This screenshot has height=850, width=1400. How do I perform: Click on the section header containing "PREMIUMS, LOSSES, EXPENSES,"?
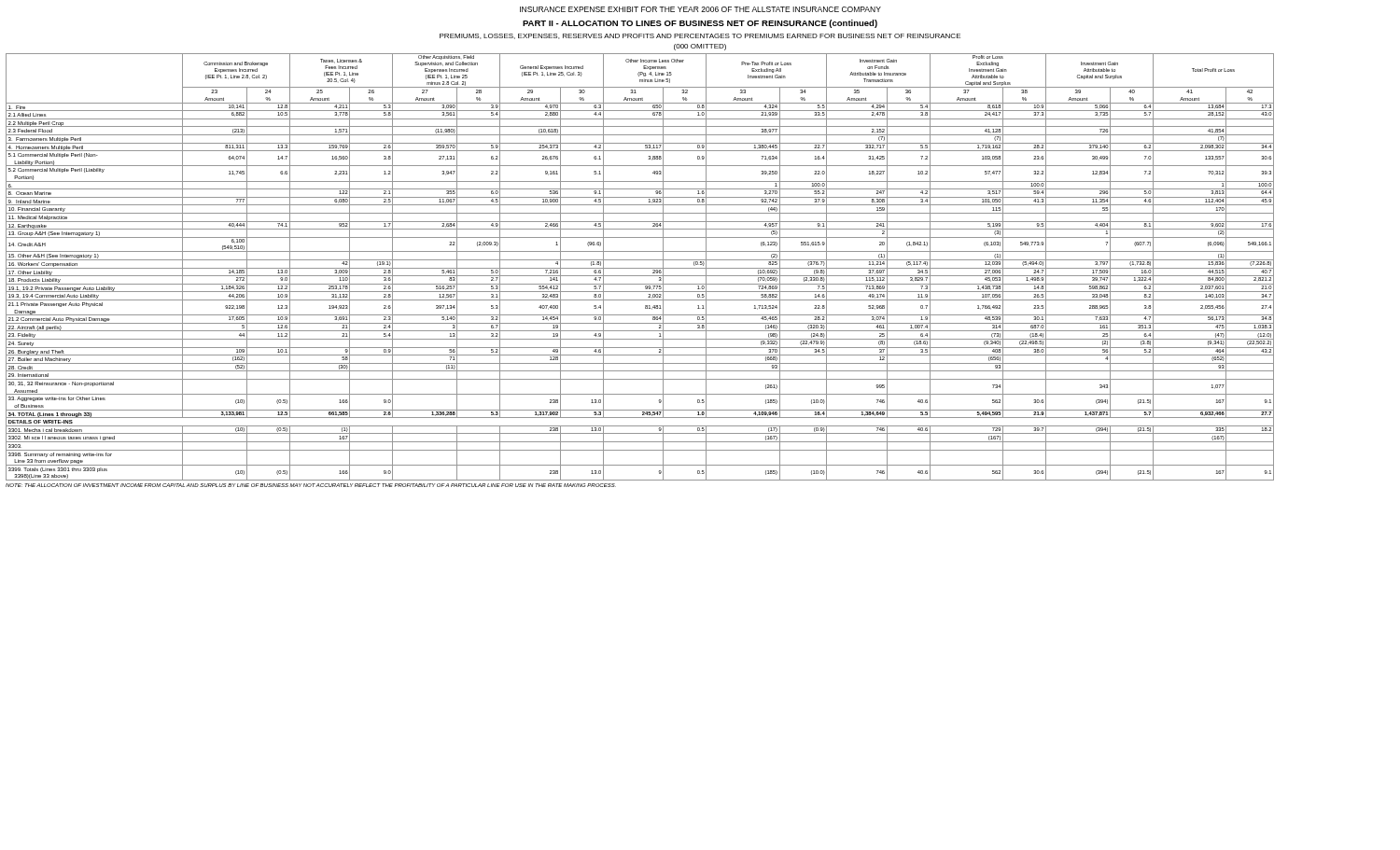[700, 41]
